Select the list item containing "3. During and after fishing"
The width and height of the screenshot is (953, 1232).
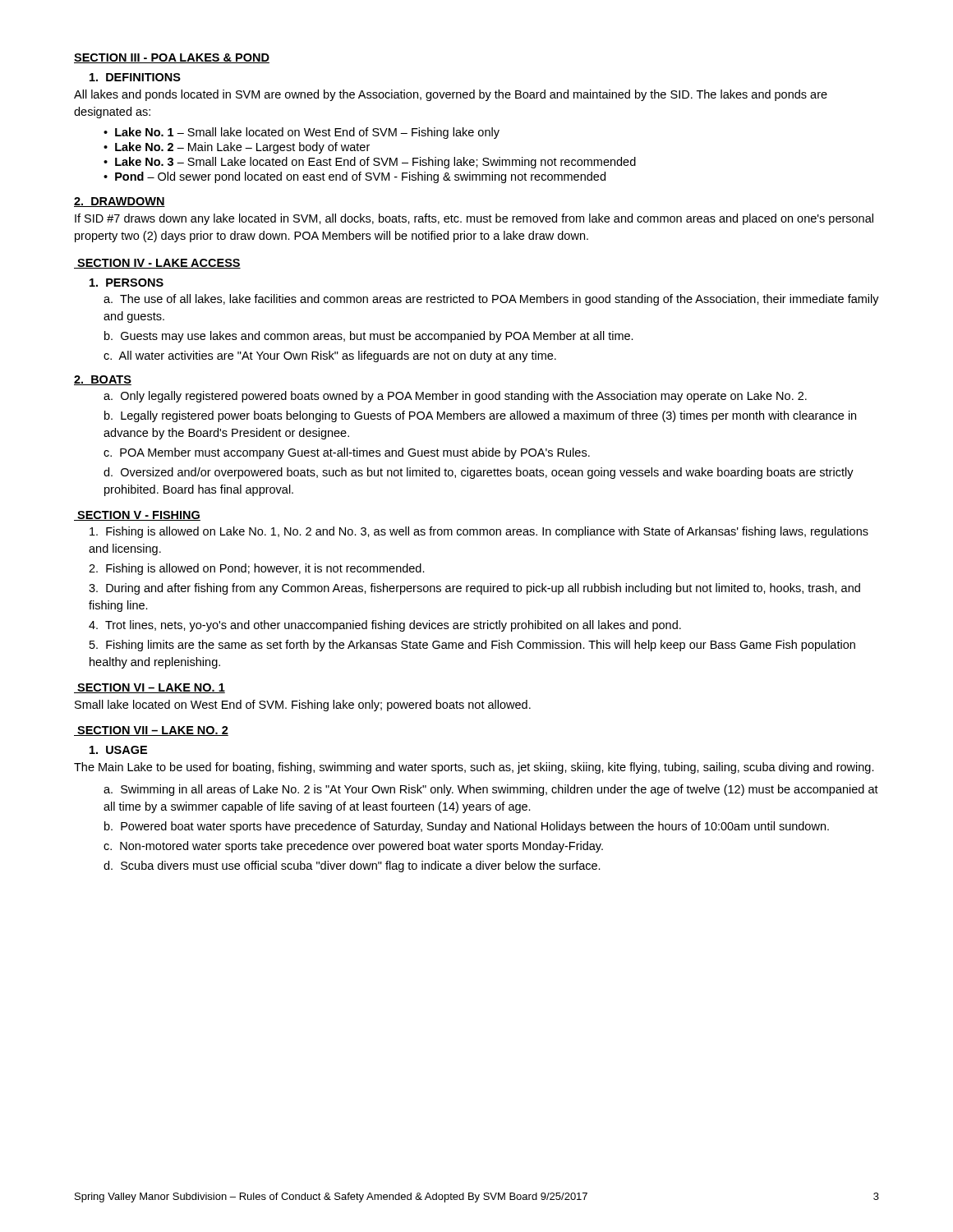(x=475, y=597)
